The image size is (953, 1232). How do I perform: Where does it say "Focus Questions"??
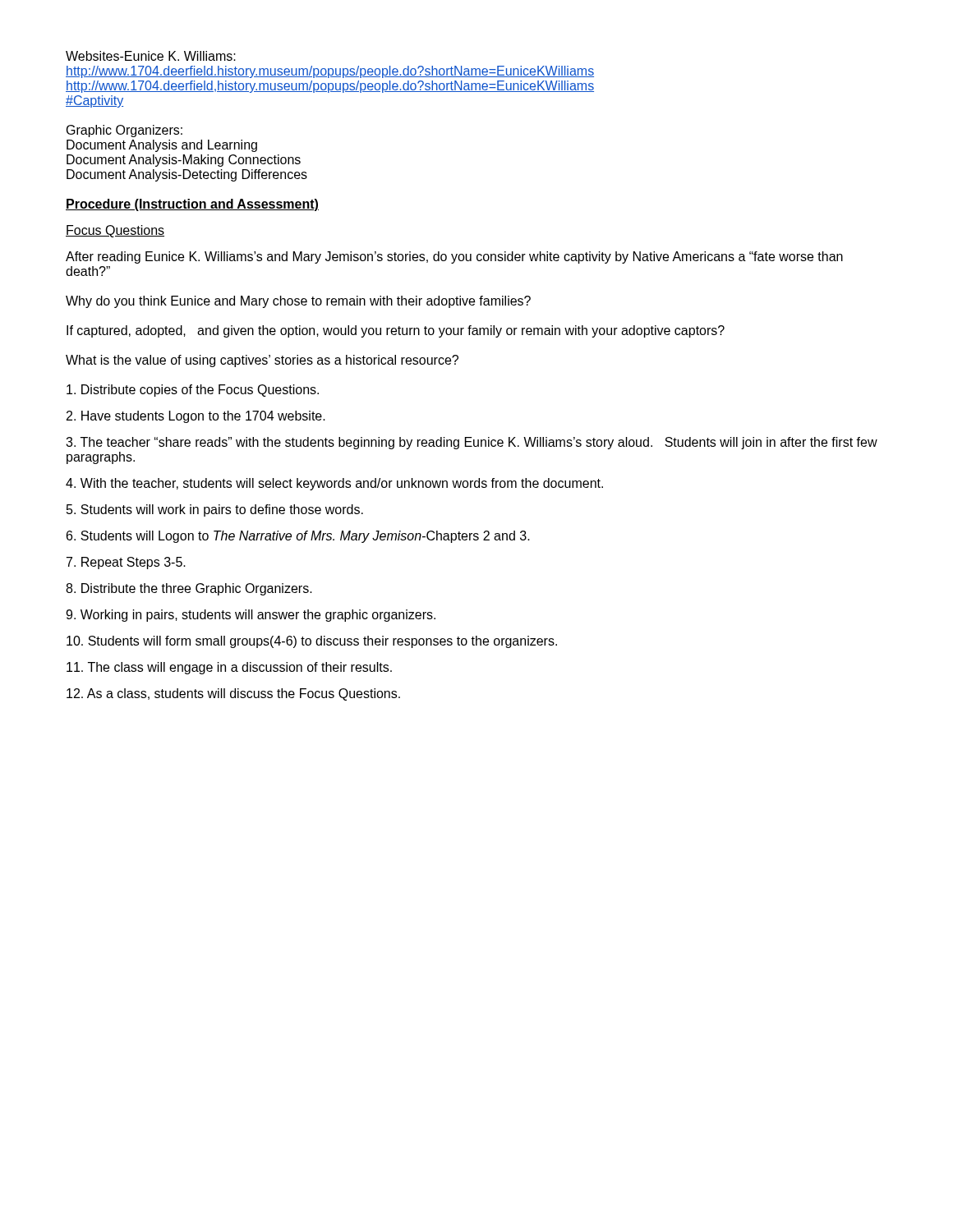click(x=115, y=230)
